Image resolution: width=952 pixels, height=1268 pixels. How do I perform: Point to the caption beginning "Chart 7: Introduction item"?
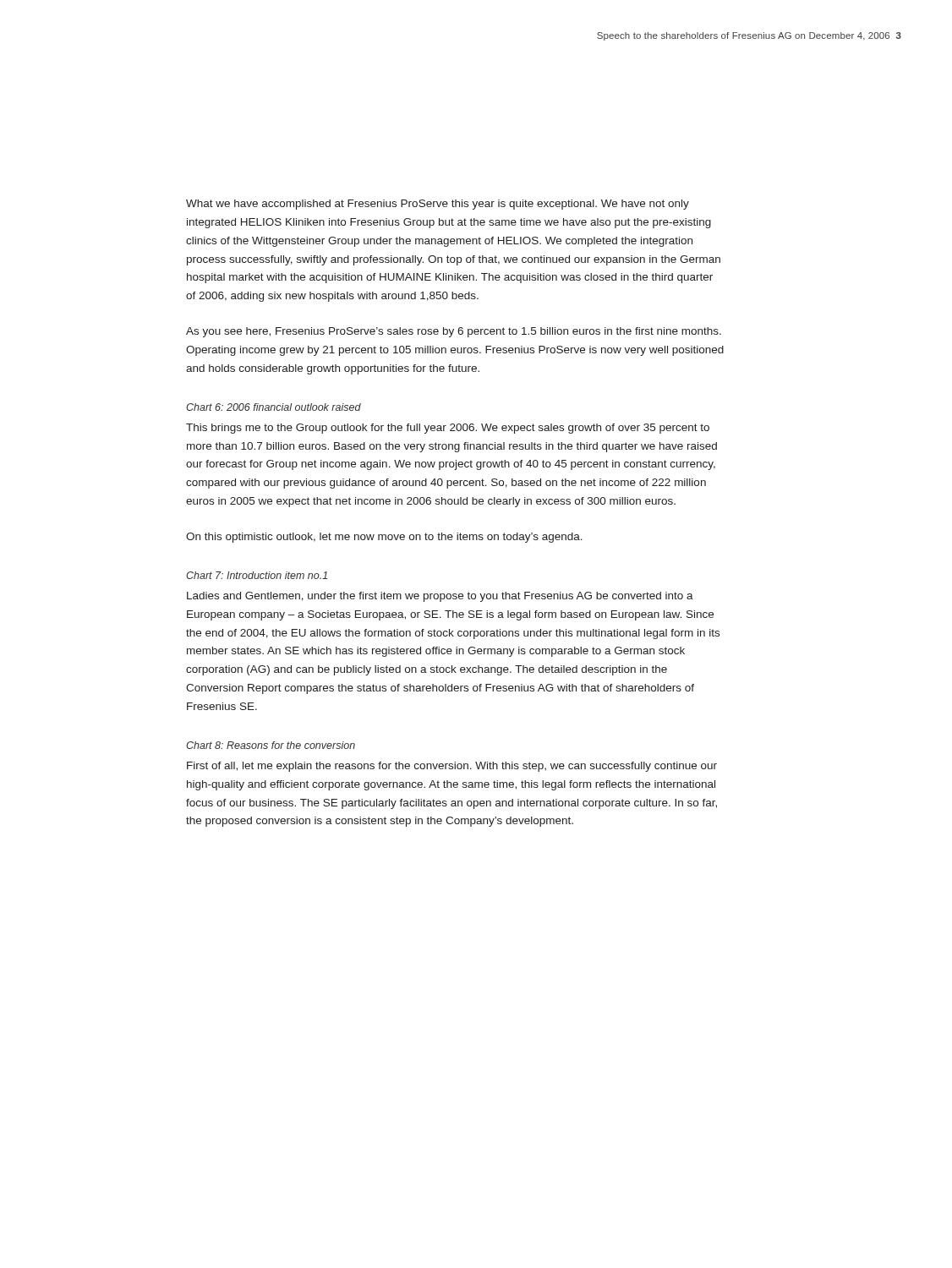tap(257, 576)
